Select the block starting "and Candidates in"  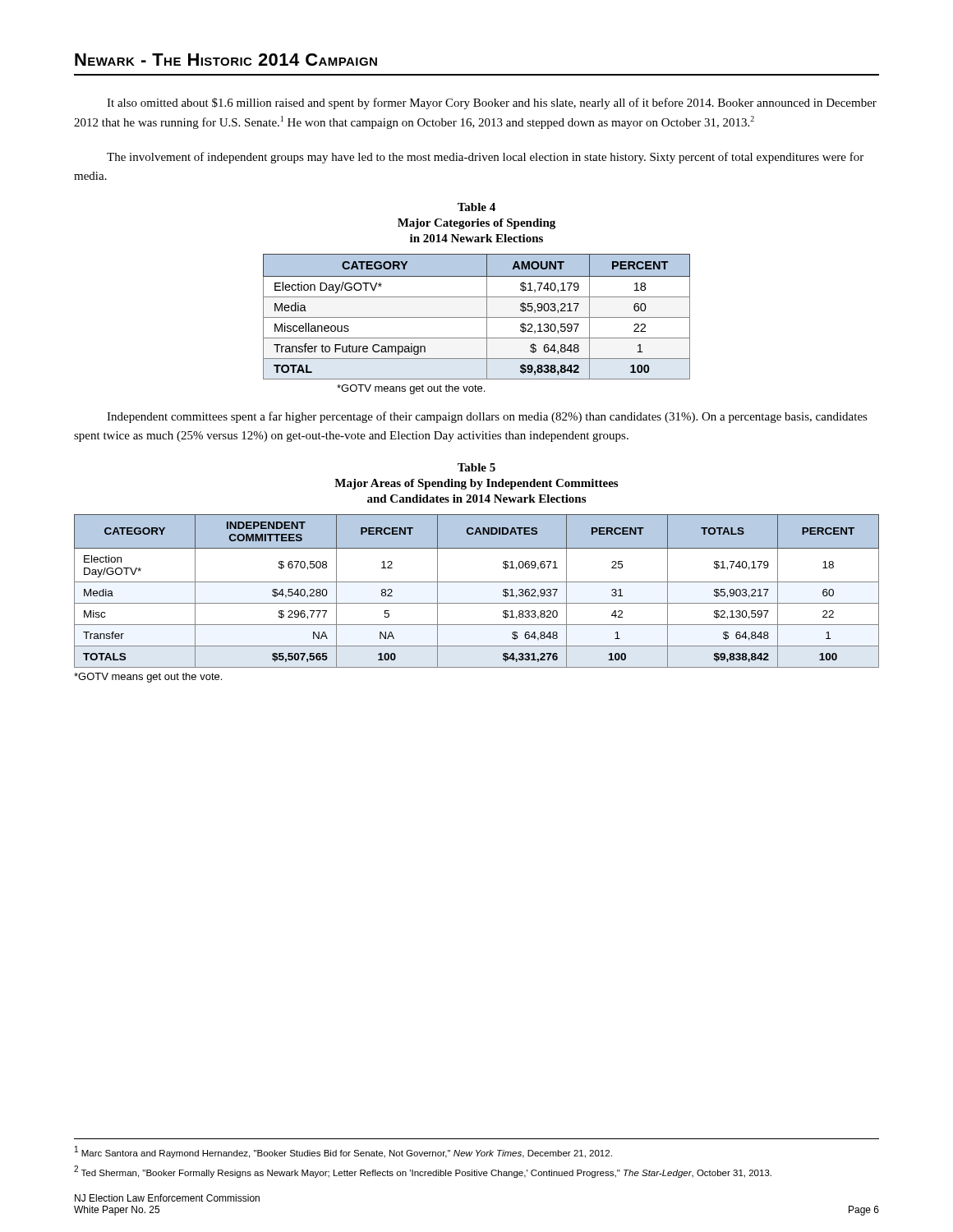pyautogui.click(x=476, y=498)
